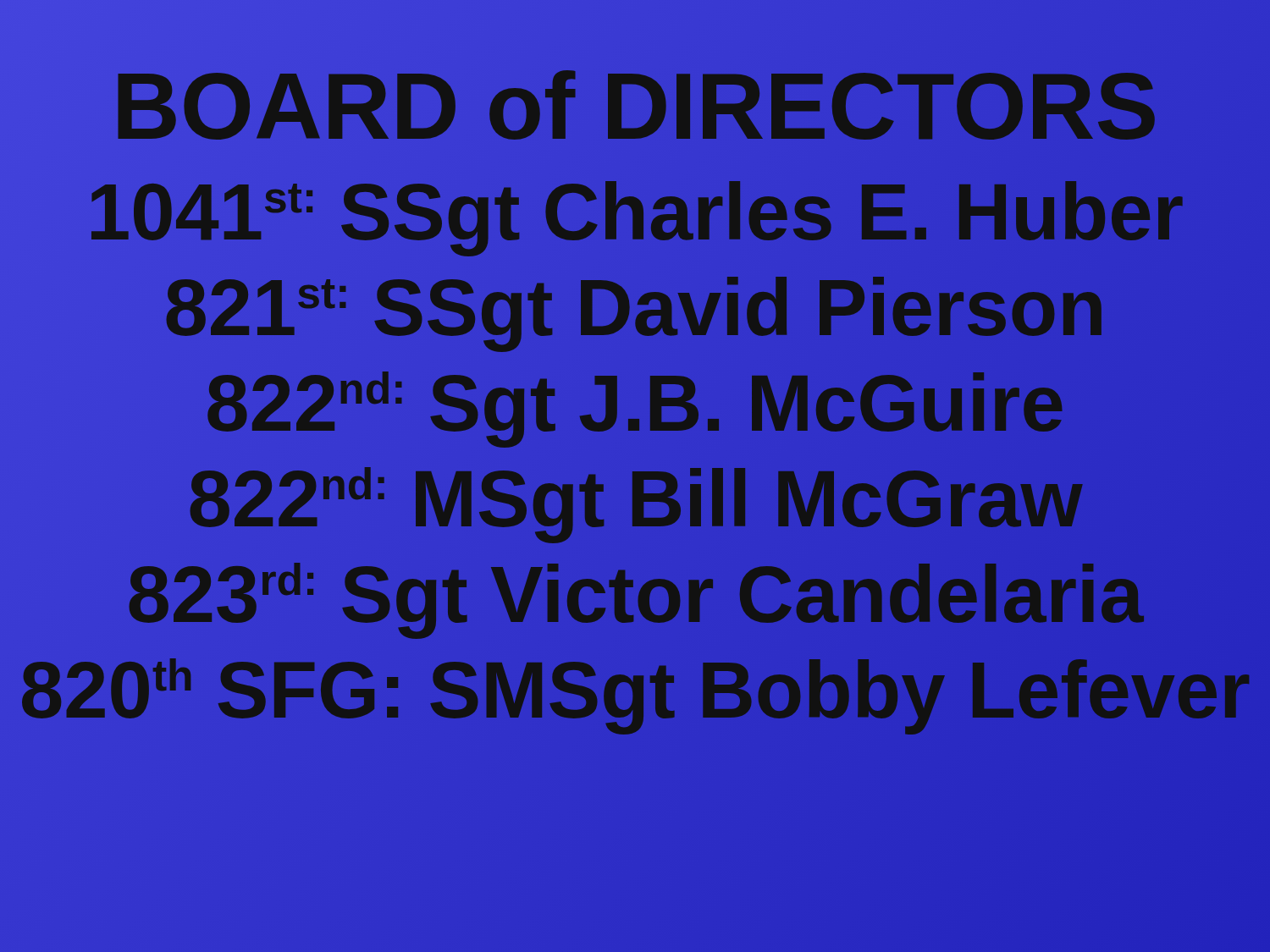This screenshot has height=952, width=1270.
Task: Select the element starting "820th SFG: SMSgt"
Action: click(x=635, y=691)
